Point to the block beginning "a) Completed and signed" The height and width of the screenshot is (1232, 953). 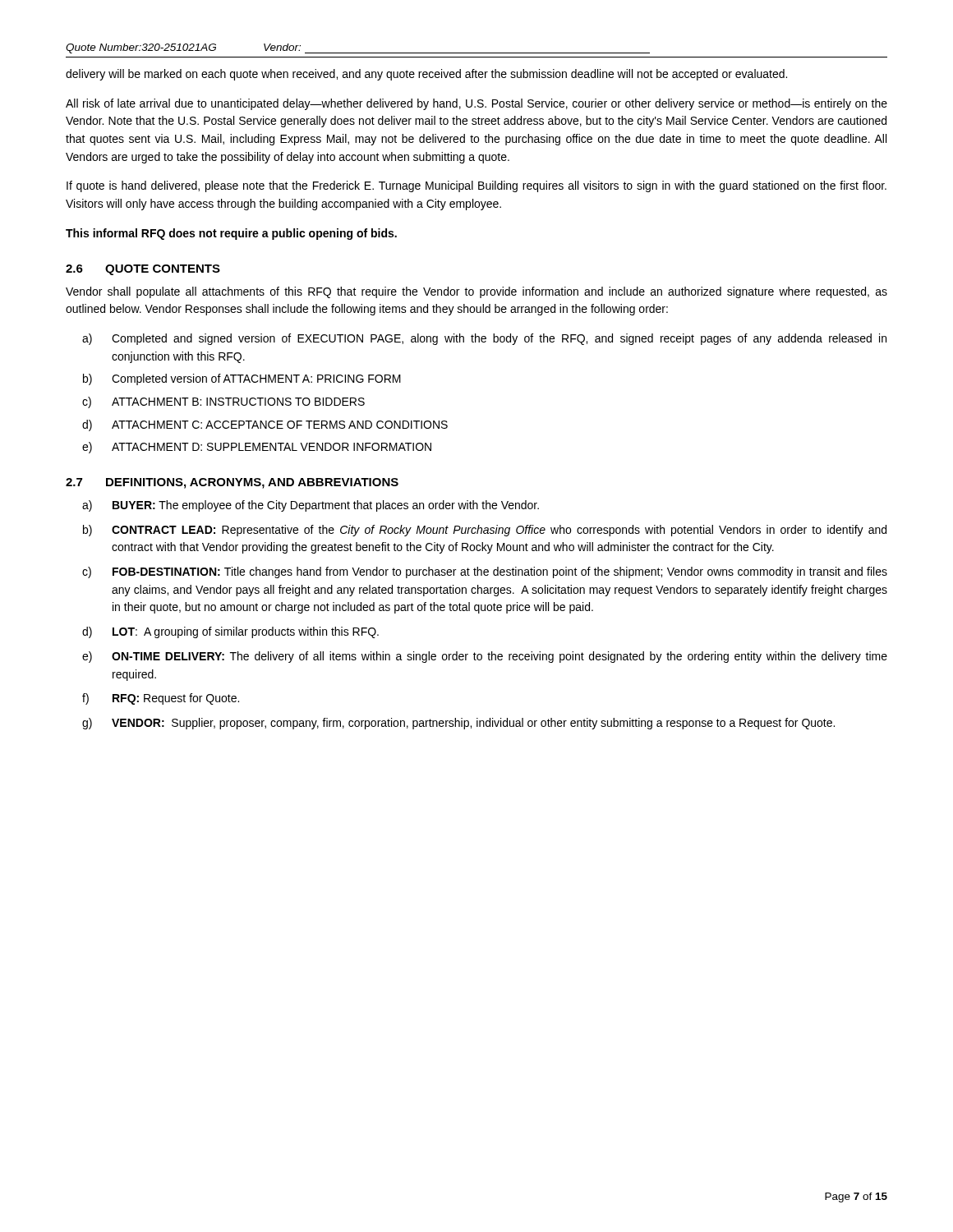[476, 348]
